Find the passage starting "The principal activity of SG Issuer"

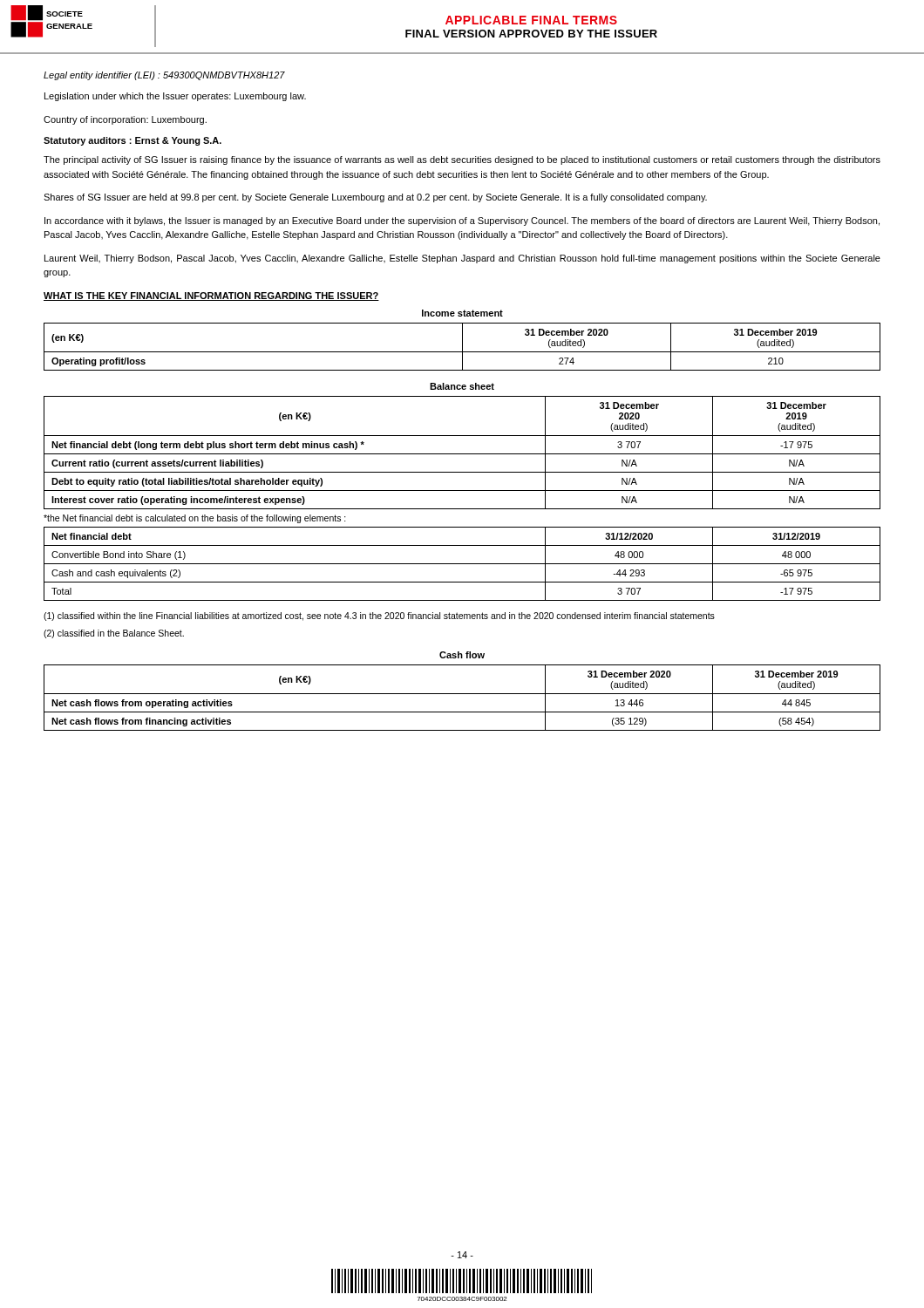(x=462, y=167)
